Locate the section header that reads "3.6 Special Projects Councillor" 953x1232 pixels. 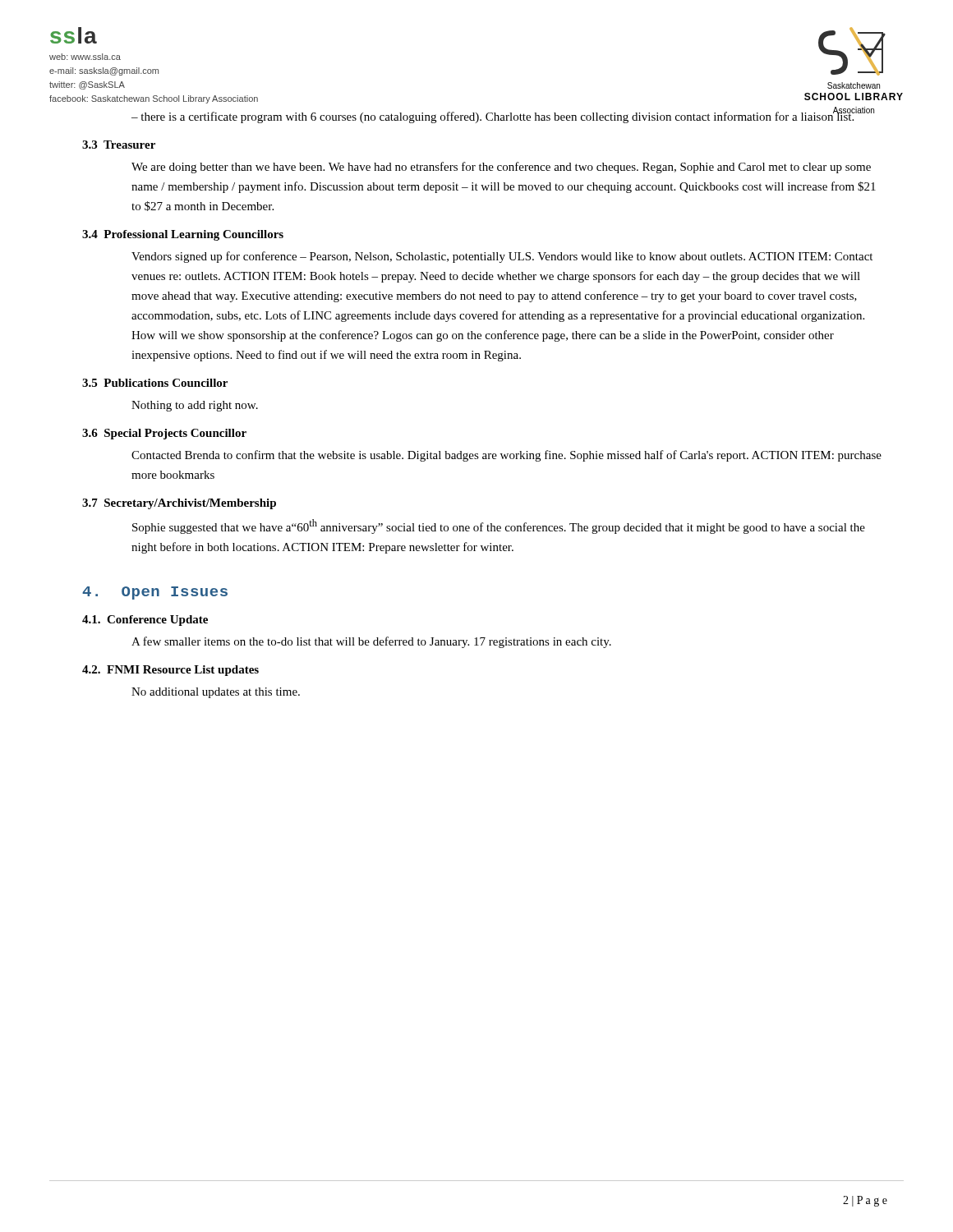tap(164, 433)
